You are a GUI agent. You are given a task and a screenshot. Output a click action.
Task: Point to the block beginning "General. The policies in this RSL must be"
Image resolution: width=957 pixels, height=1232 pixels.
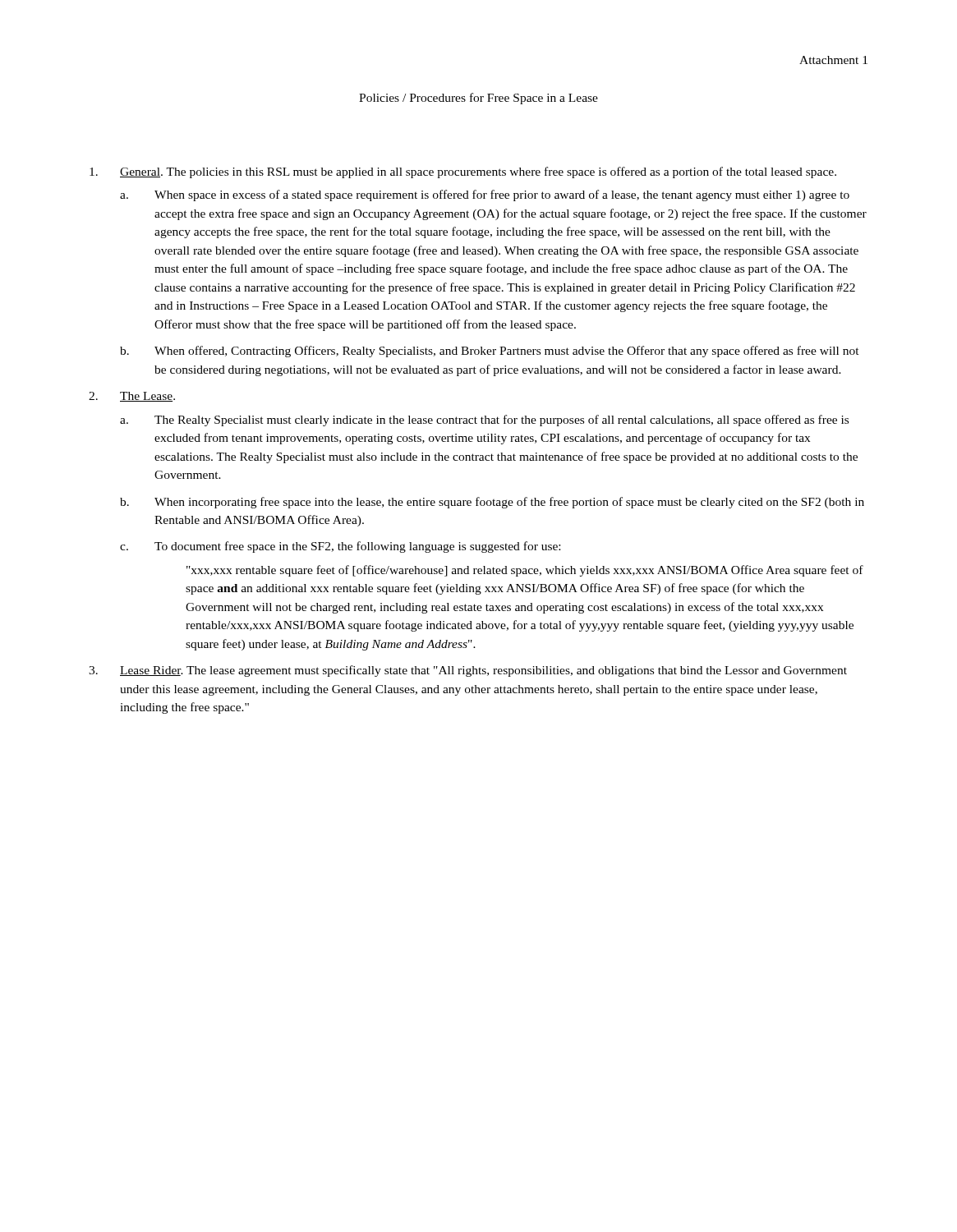pos(478,172)
